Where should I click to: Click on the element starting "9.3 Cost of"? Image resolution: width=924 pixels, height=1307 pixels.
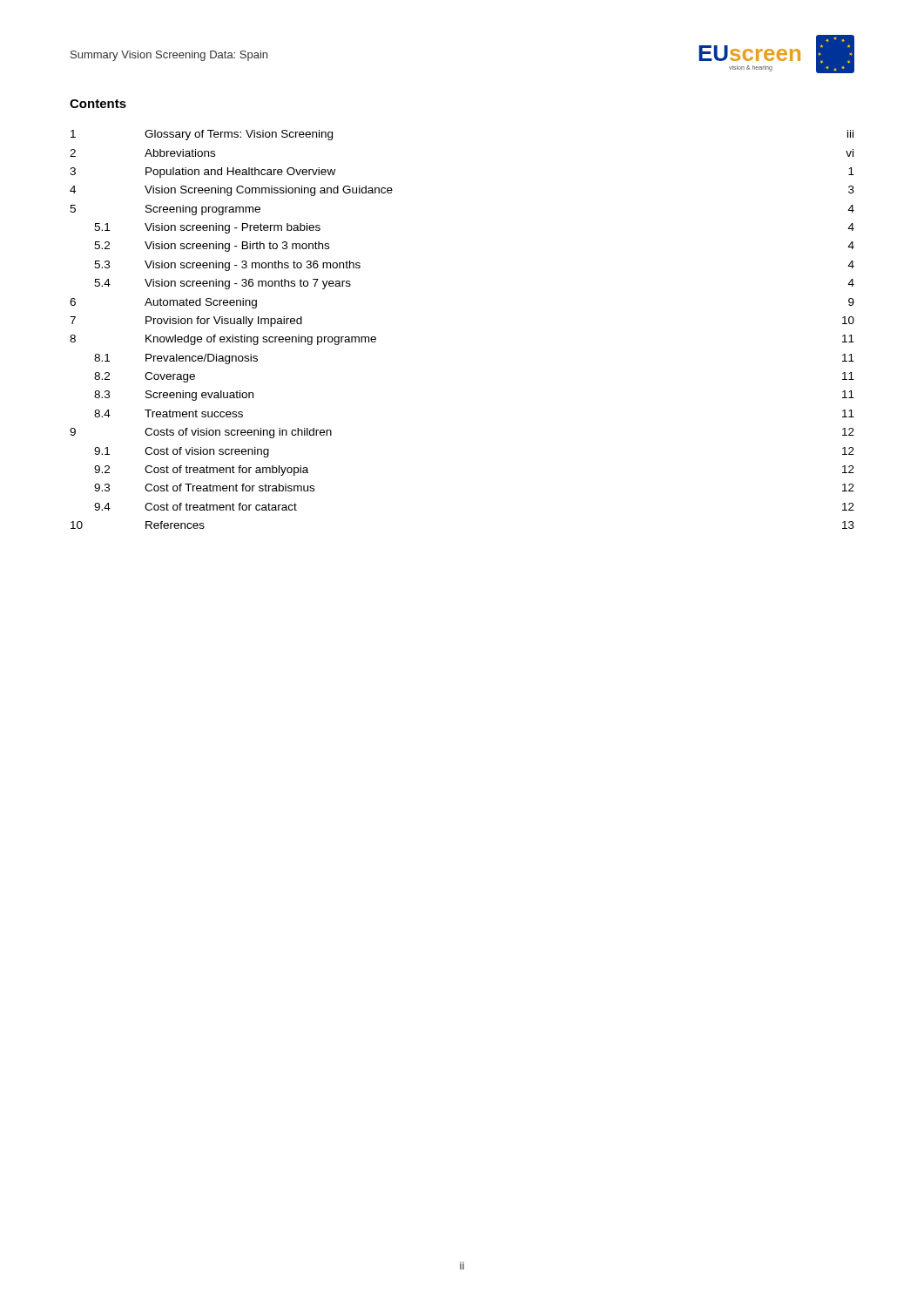pos(96,488)
